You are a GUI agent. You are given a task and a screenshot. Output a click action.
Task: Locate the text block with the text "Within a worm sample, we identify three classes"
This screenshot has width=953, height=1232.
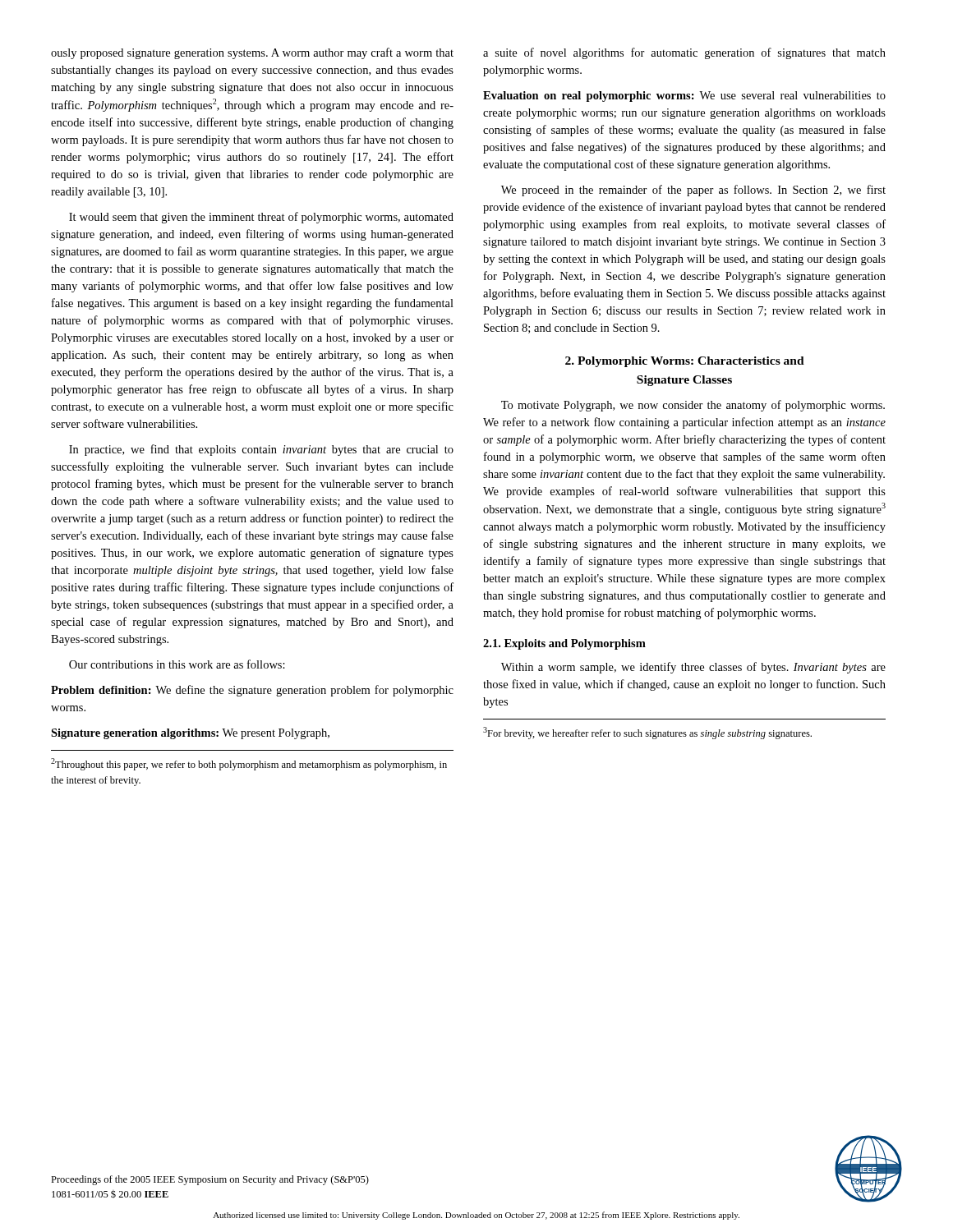[684, 685]
